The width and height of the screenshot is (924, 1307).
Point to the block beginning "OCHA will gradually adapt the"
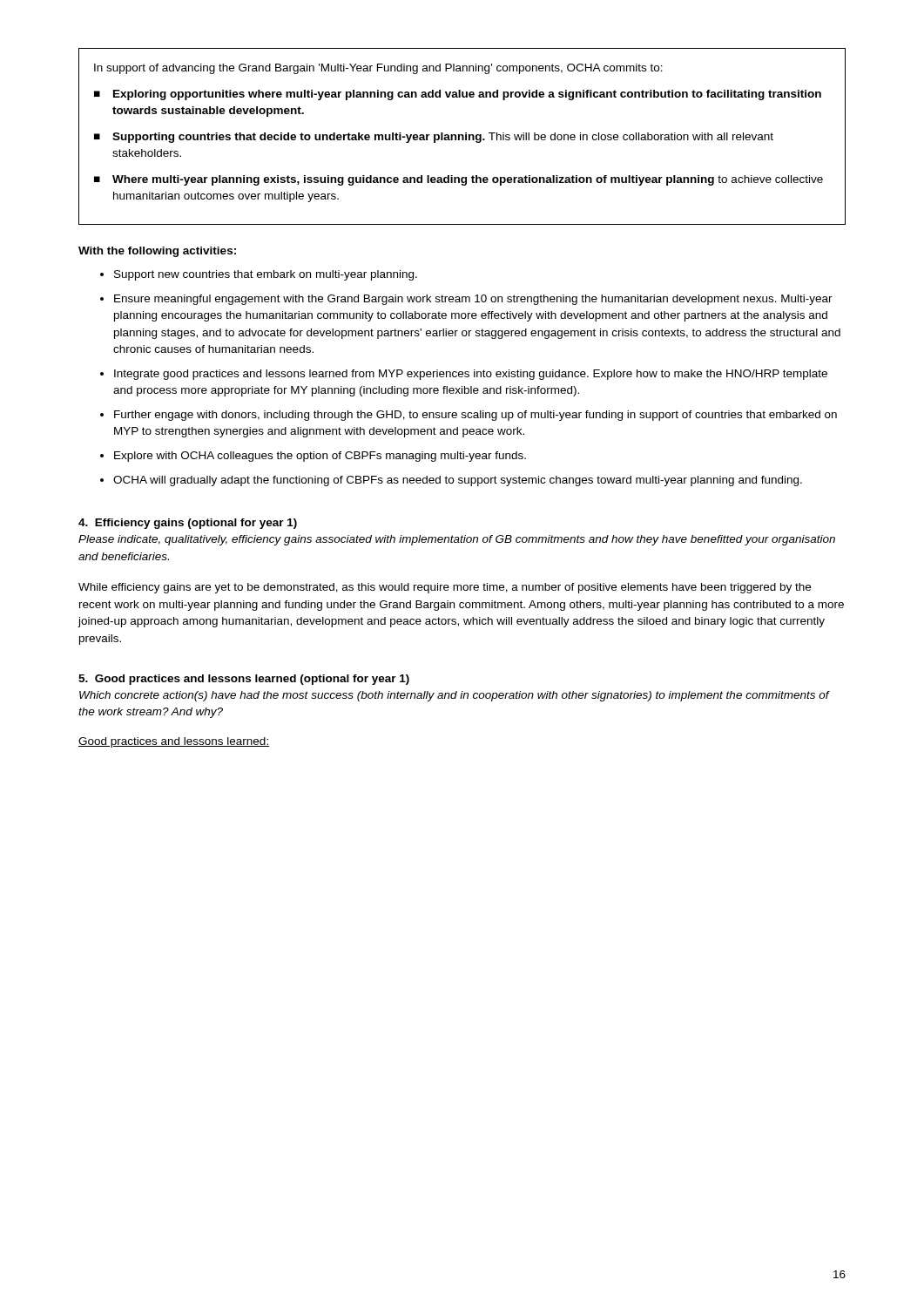point(479,480)
